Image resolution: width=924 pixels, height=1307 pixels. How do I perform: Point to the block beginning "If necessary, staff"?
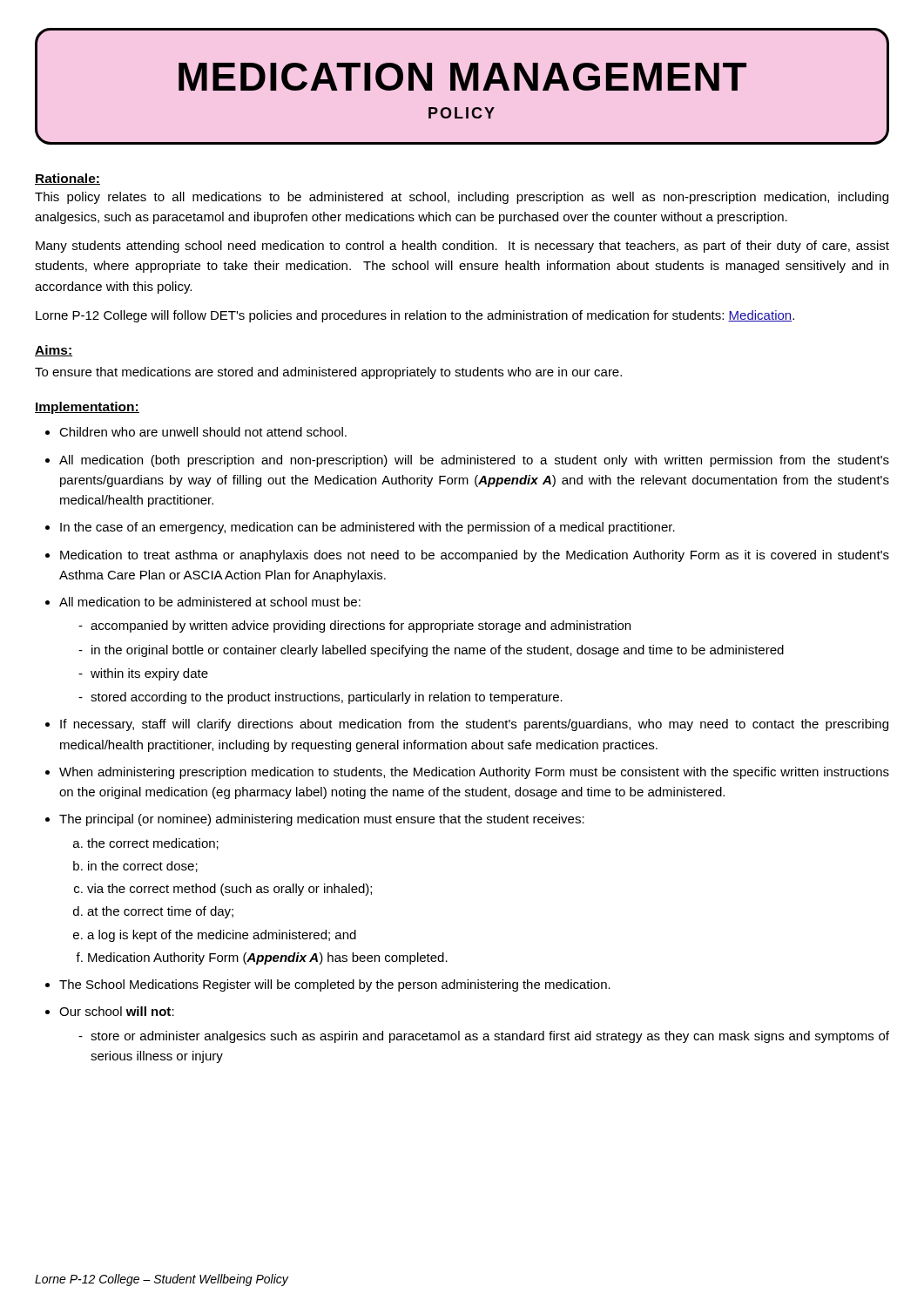coord(474,734)
